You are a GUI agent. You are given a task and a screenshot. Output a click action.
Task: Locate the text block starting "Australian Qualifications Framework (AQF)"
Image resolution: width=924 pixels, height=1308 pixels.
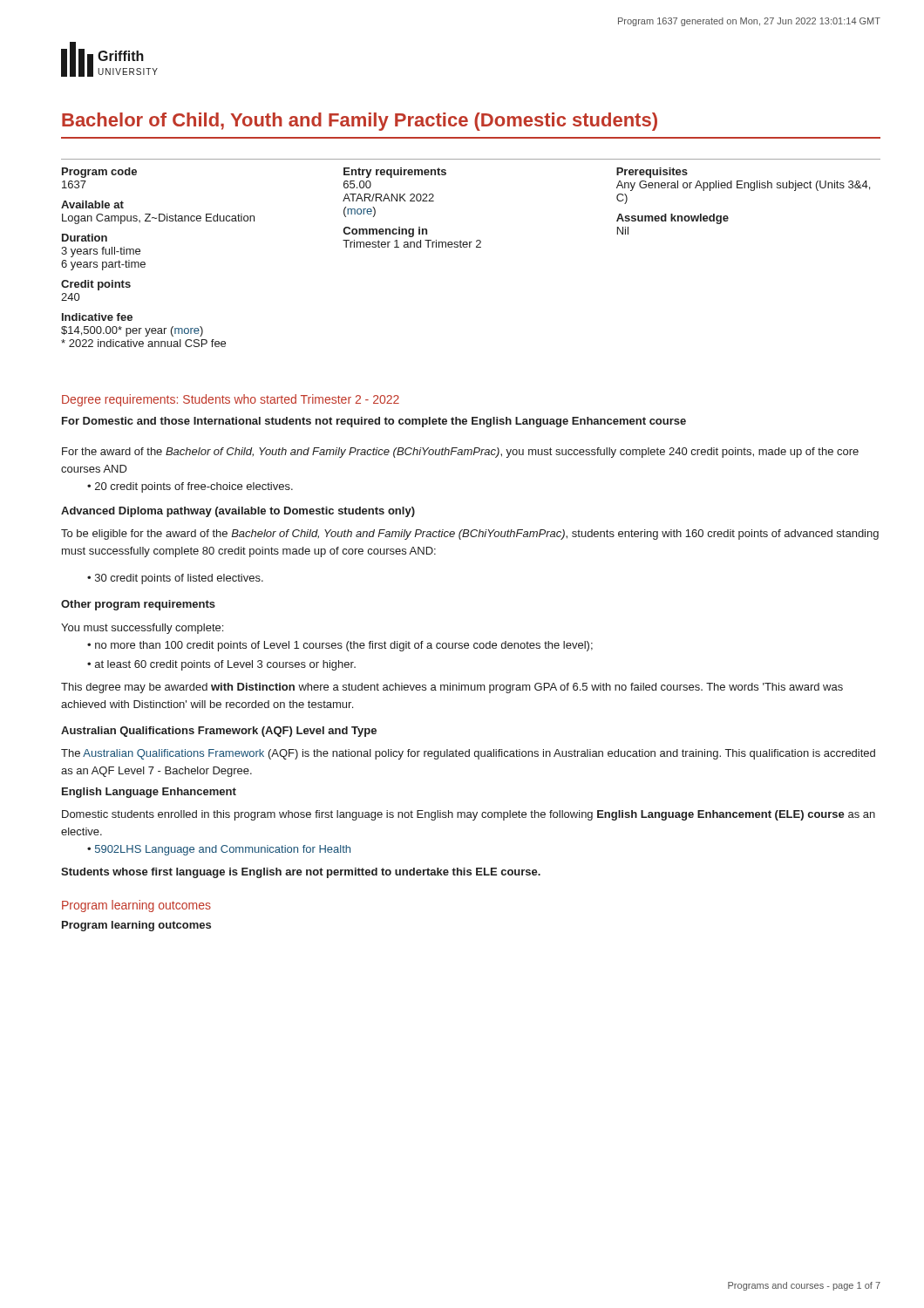[219, 732]
